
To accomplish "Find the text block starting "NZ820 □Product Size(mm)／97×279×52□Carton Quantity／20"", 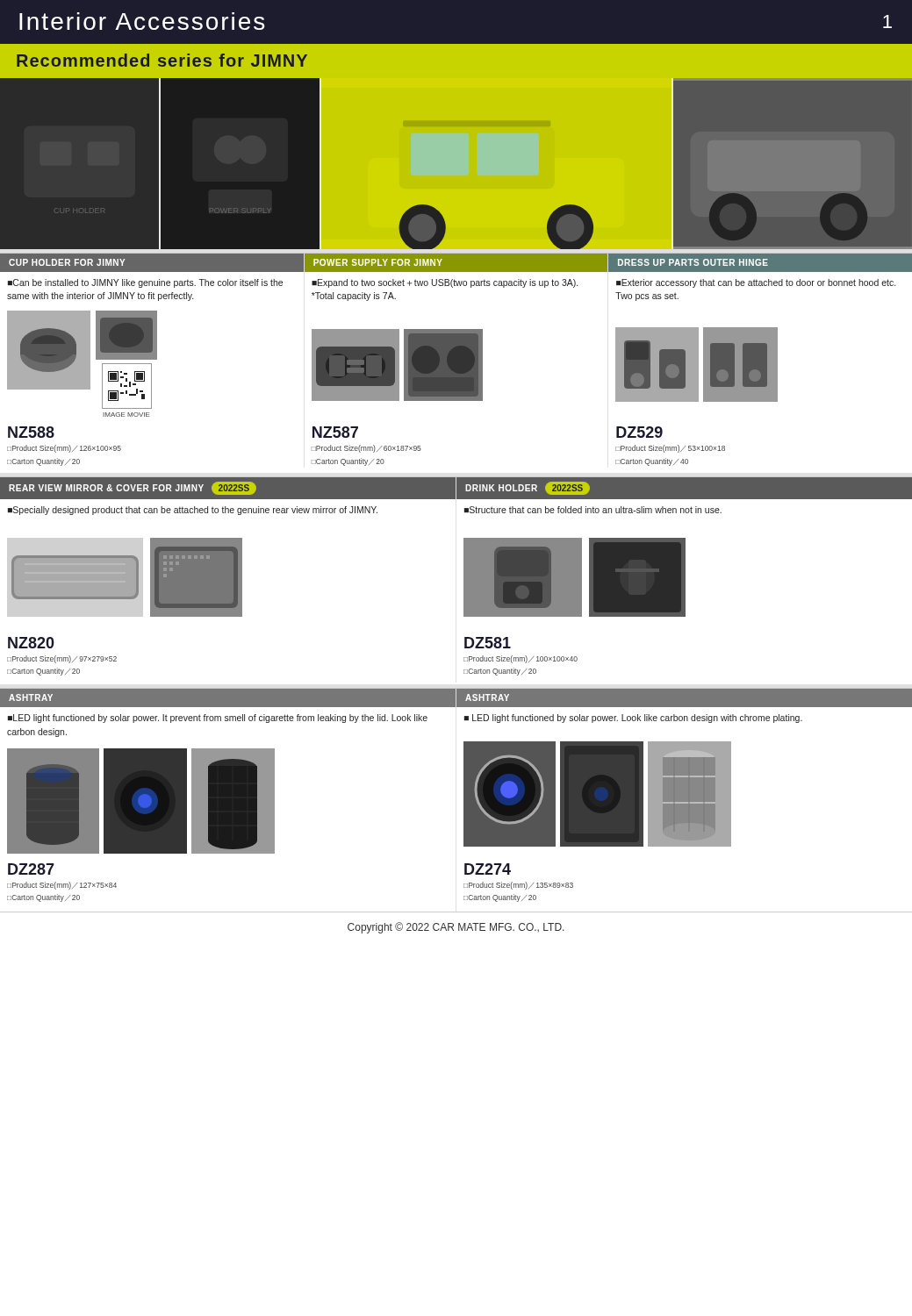I will (x=31, y=643).
